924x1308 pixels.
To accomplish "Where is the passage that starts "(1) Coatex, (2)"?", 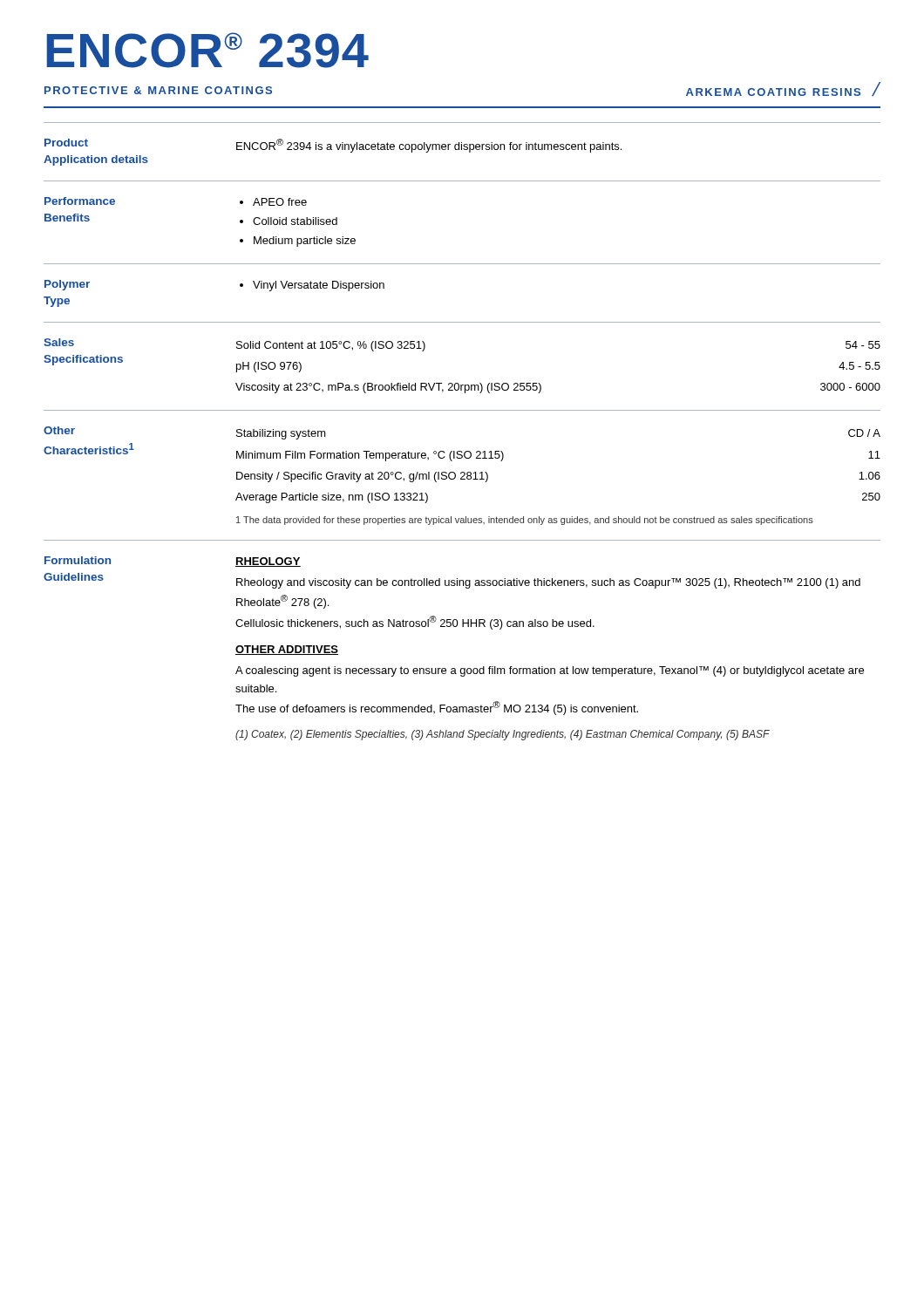I will coord(502,734).
